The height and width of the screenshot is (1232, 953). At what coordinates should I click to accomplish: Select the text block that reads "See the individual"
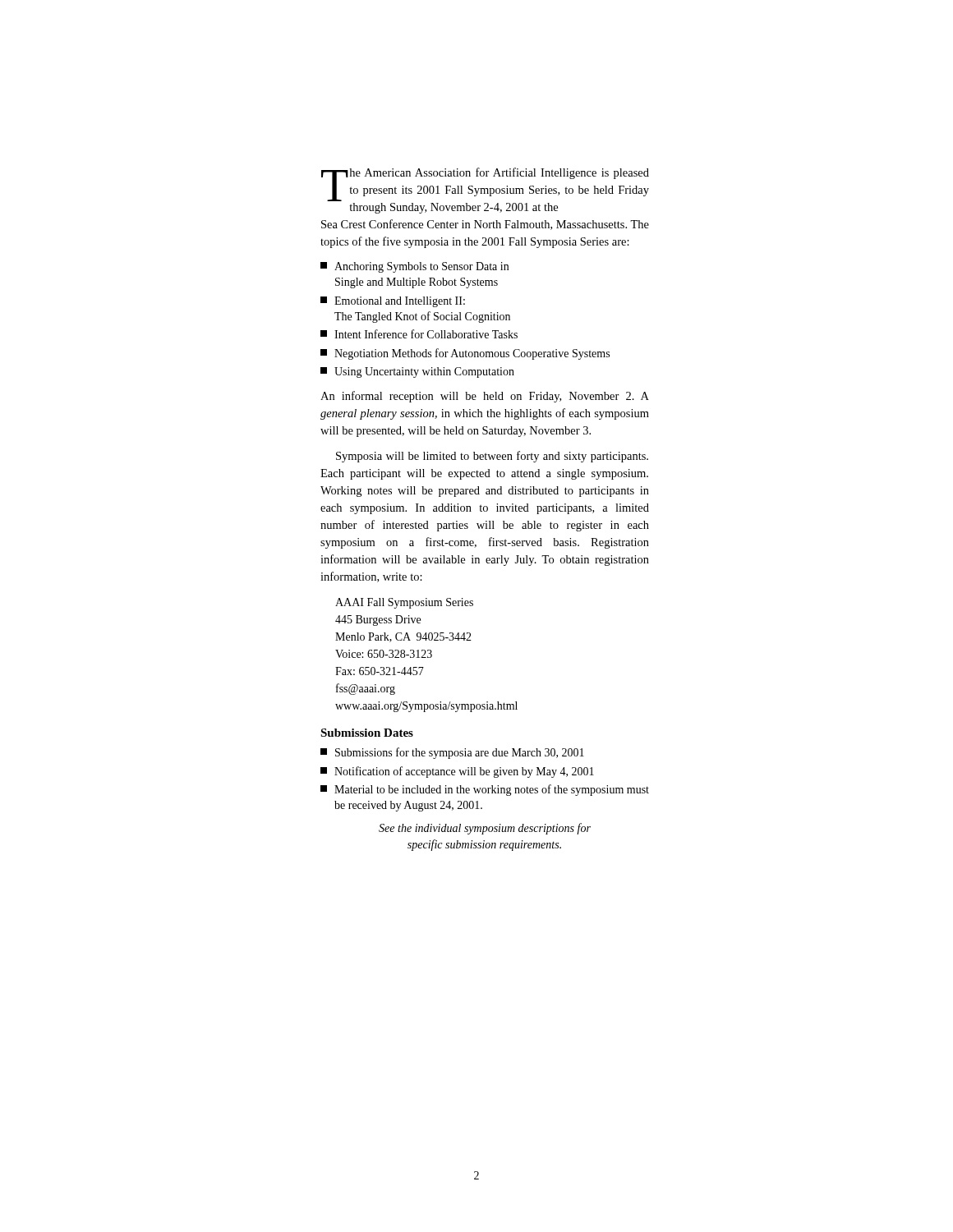click(x=485, y=836)
